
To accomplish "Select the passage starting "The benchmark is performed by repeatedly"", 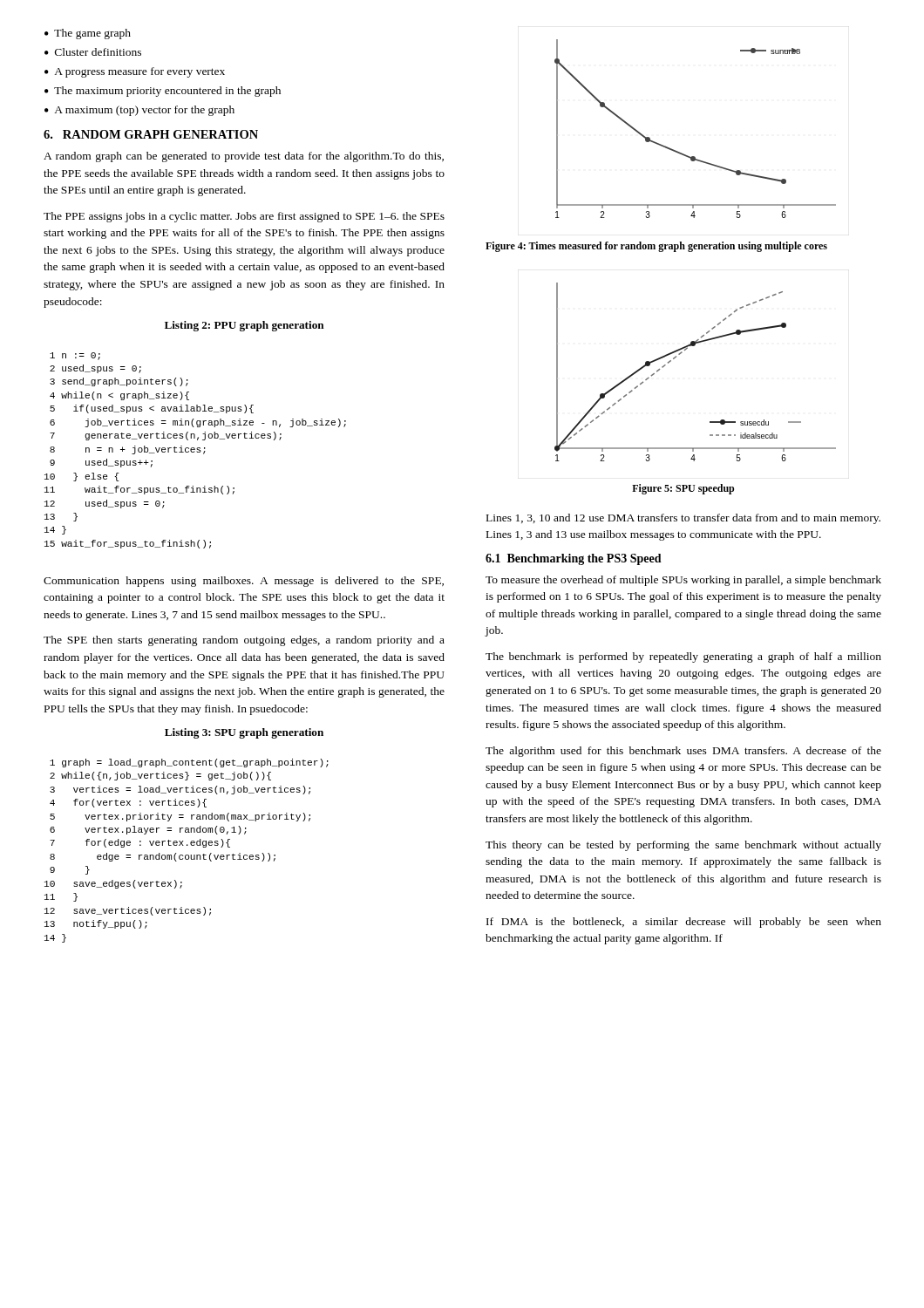I will 683,690.
